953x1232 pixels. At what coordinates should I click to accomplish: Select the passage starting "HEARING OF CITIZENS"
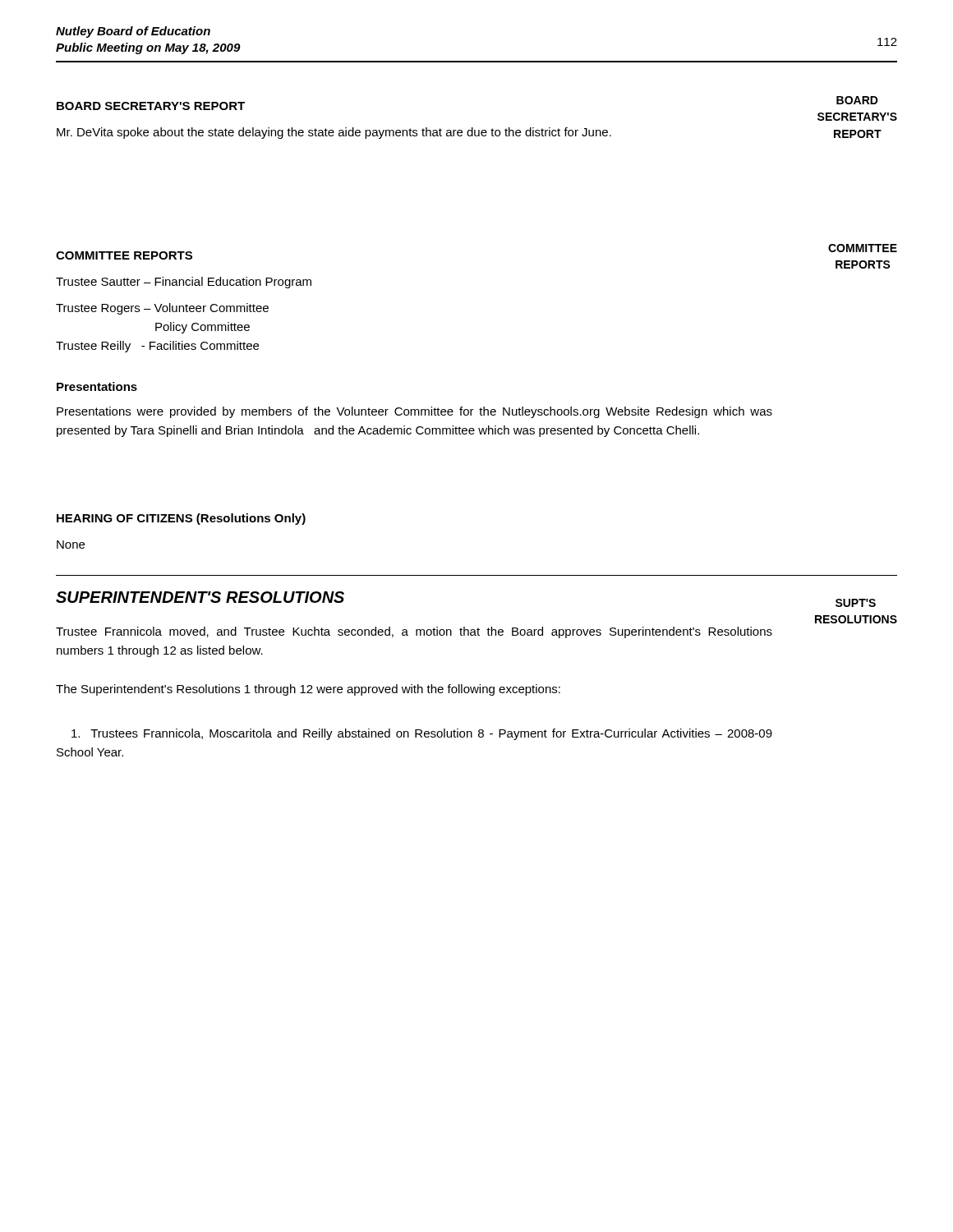[x=181, y=518]
